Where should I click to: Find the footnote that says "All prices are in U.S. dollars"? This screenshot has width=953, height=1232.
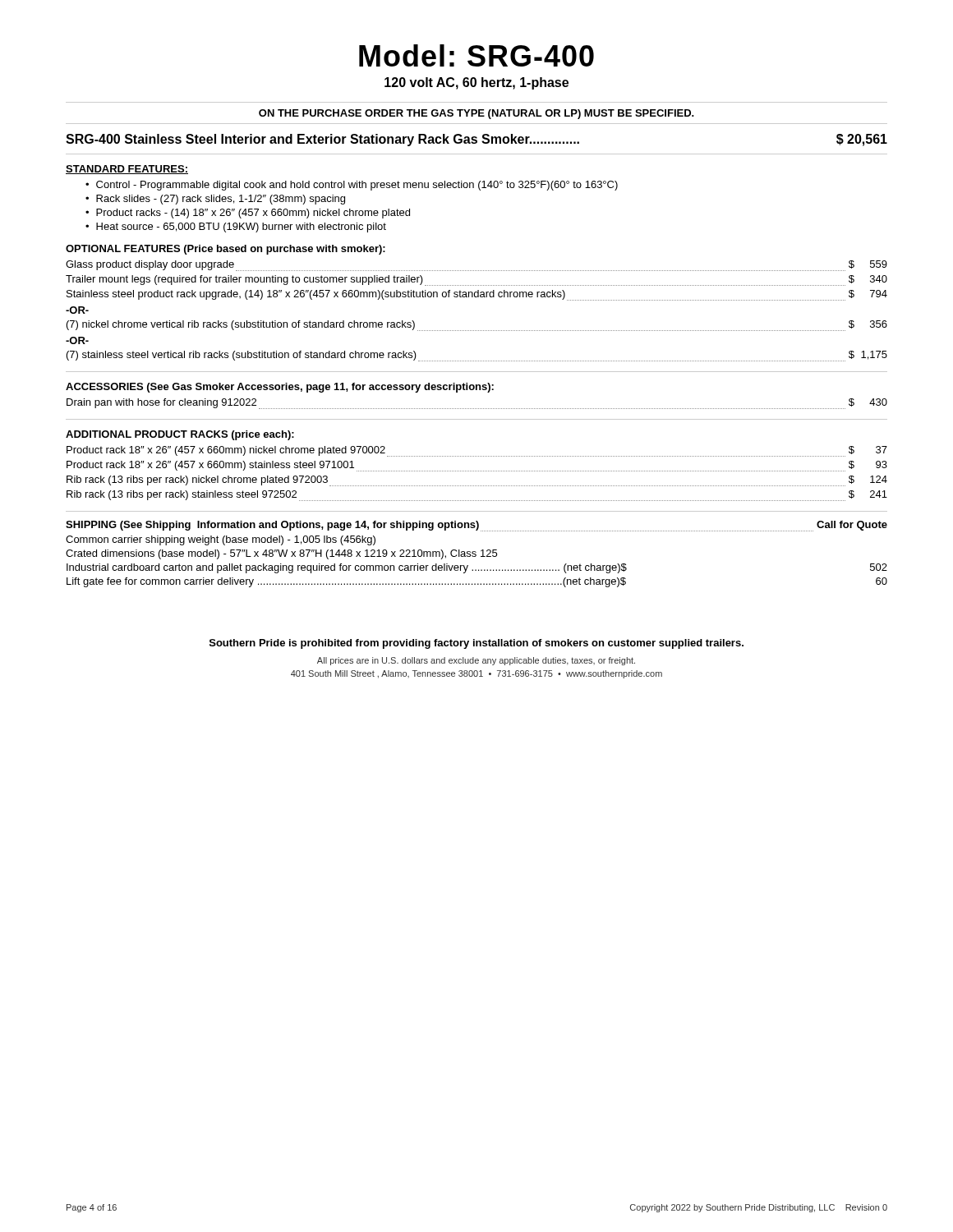coord(476,660)
